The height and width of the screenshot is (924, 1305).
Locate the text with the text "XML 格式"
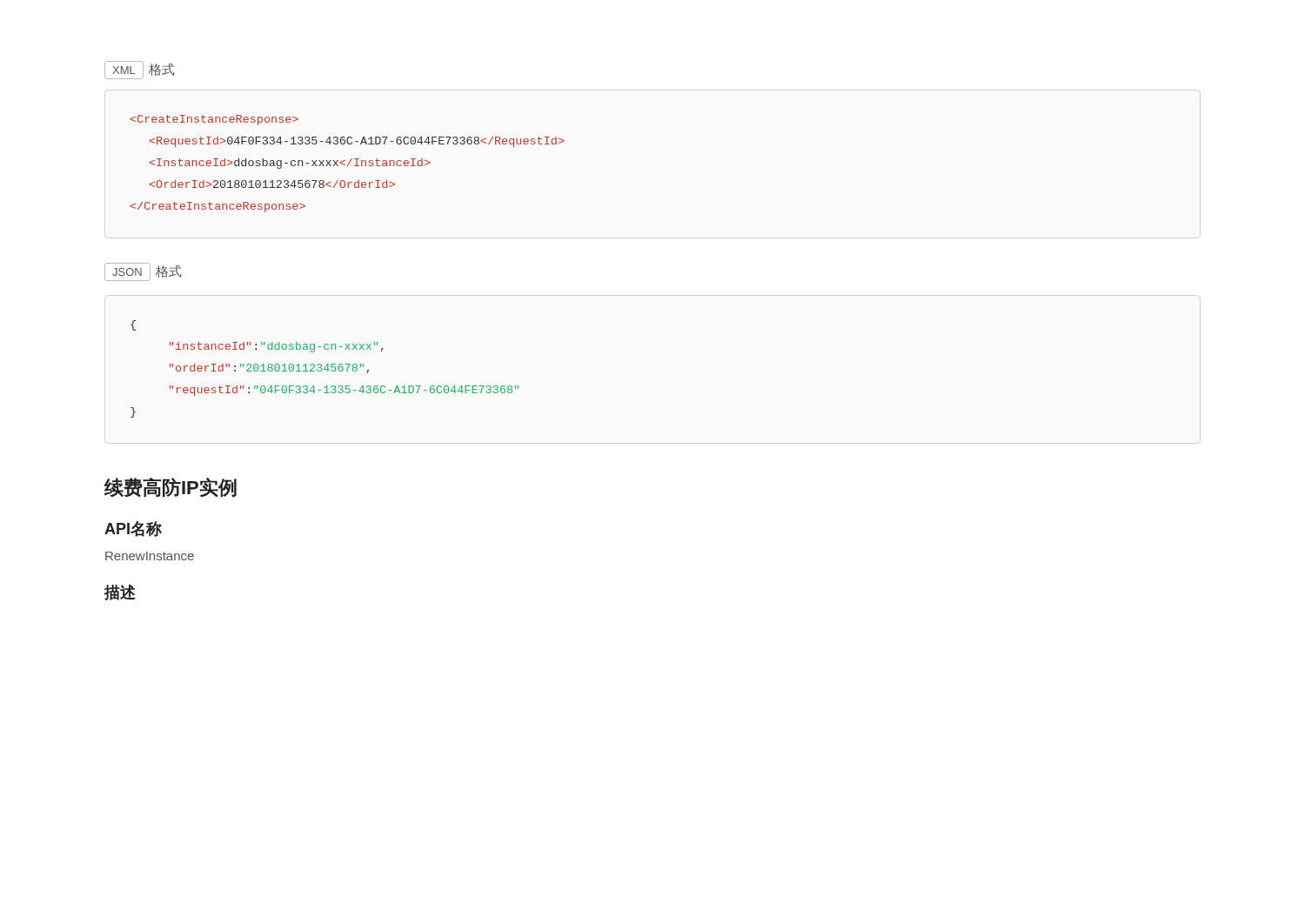140,70
